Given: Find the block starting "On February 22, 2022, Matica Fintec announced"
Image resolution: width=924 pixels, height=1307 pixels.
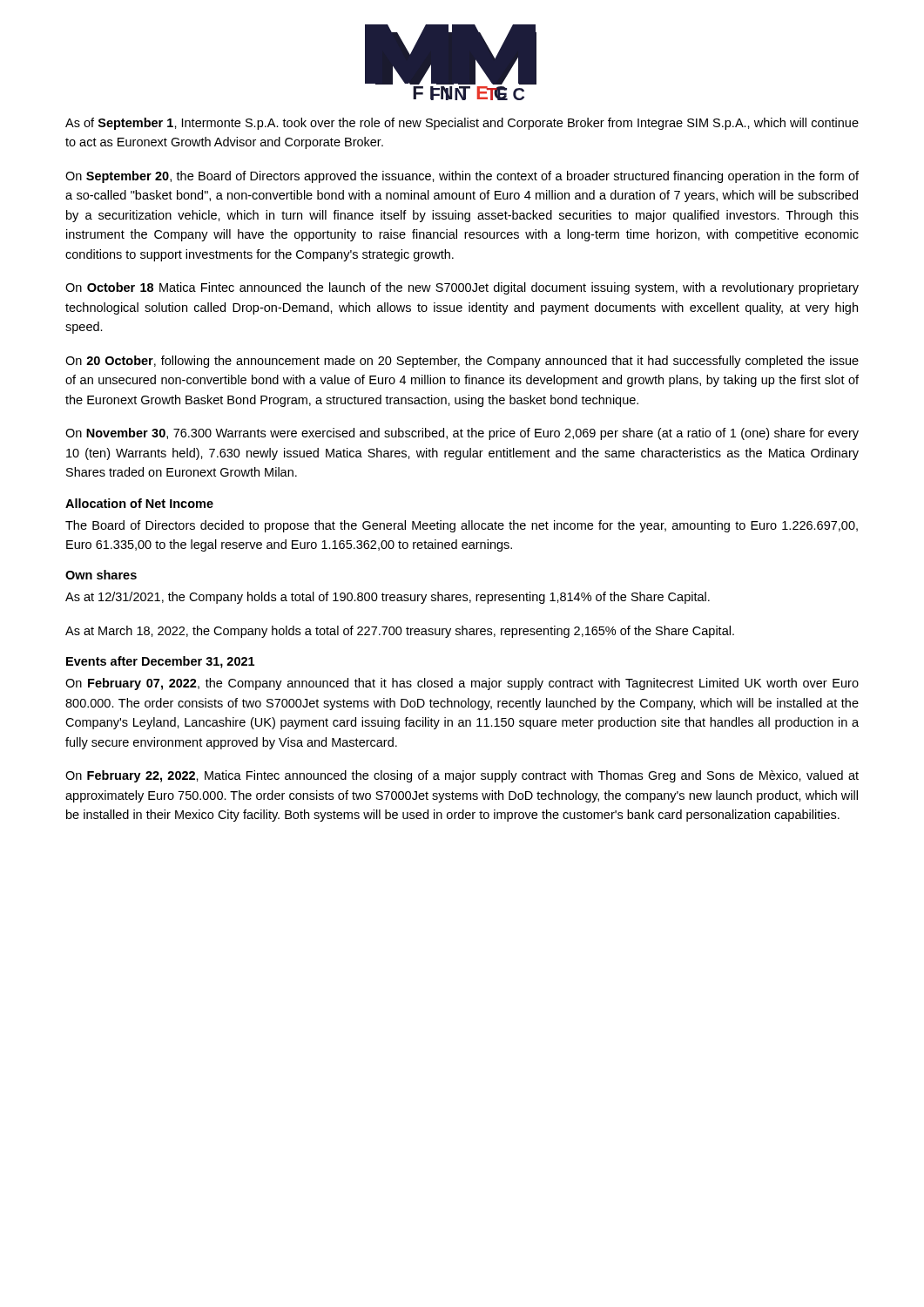Looking at the screenshot, I should click(x=462, y=795).
